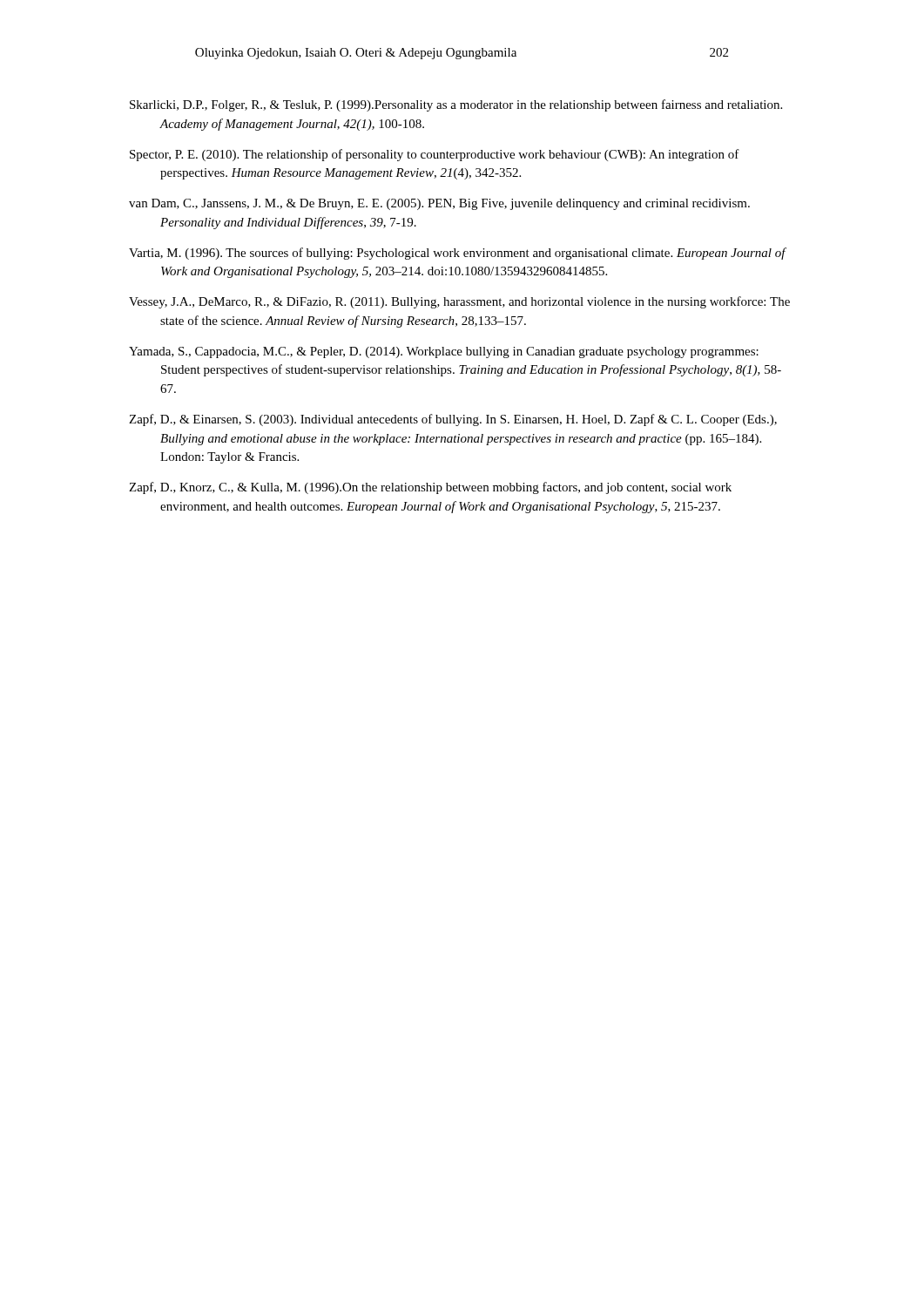Find the list item containing "Vartia, M. (1996)."
The height and width of the screenshot is (1307, 924).
tap(457, 262)
